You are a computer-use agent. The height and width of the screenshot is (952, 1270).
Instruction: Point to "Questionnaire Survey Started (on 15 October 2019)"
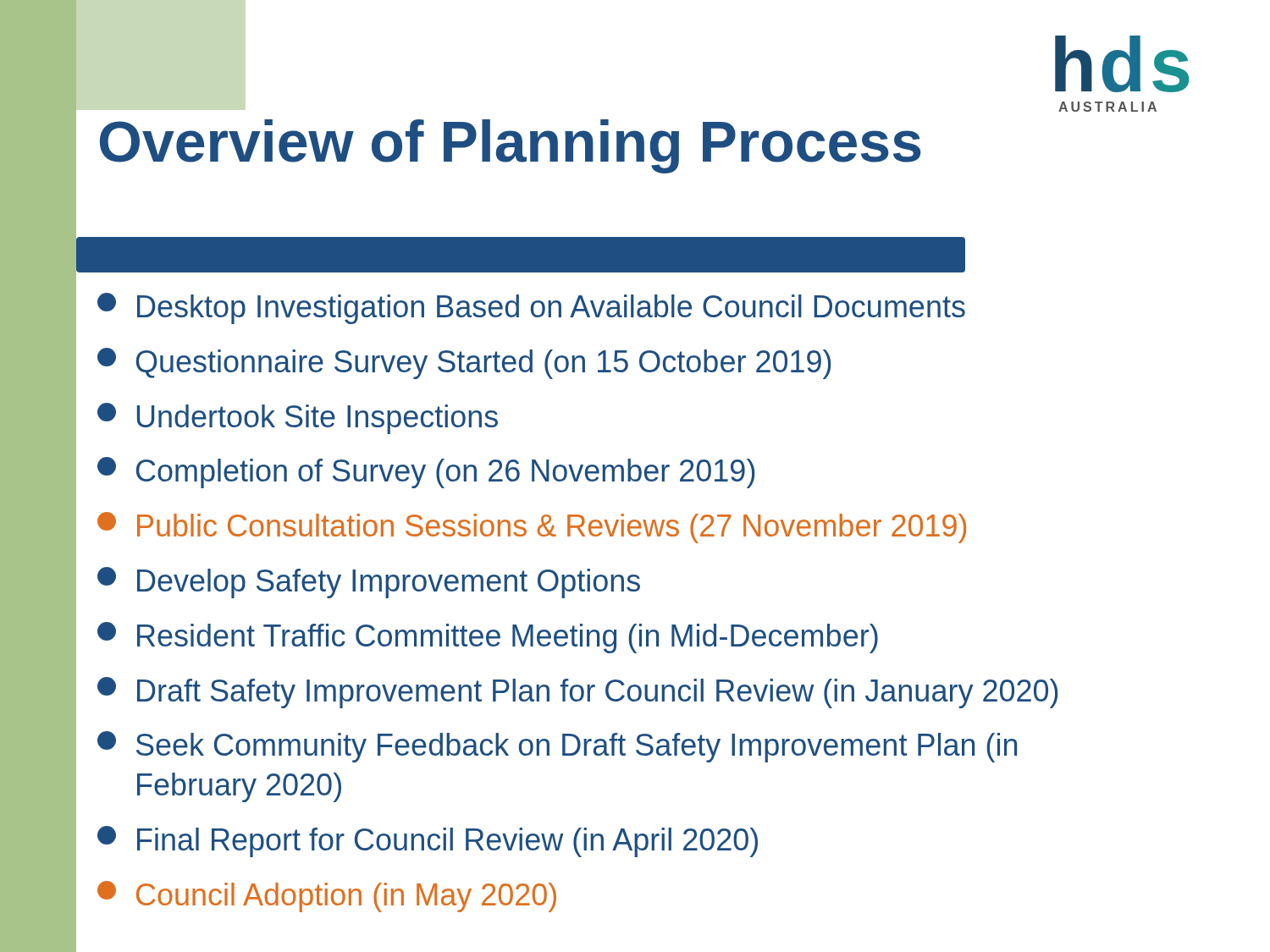pos(465,362)
